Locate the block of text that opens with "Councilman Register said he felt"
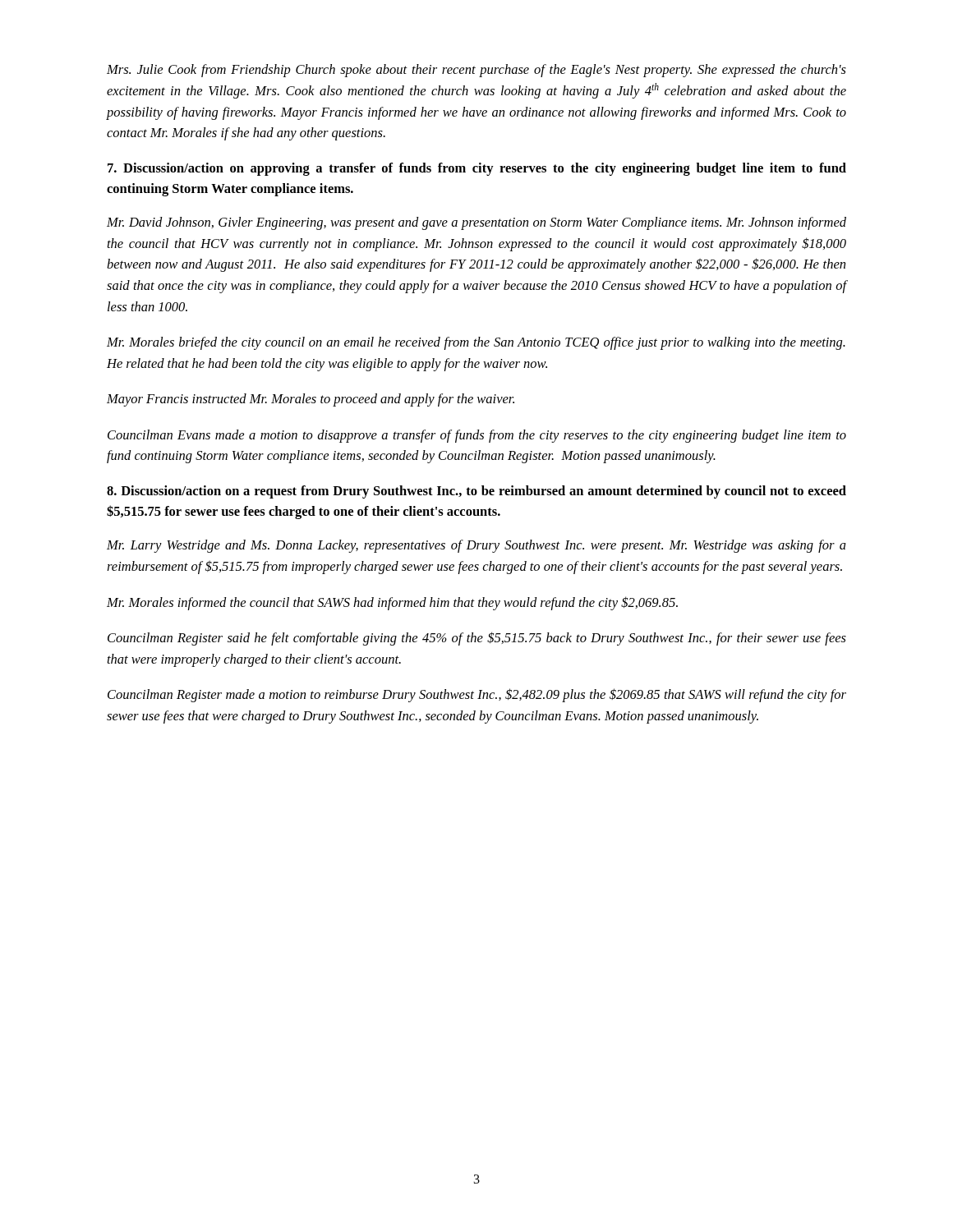The width and height of the screenshot is (953, 1232). pyautogui.click(x=476, y=648)
